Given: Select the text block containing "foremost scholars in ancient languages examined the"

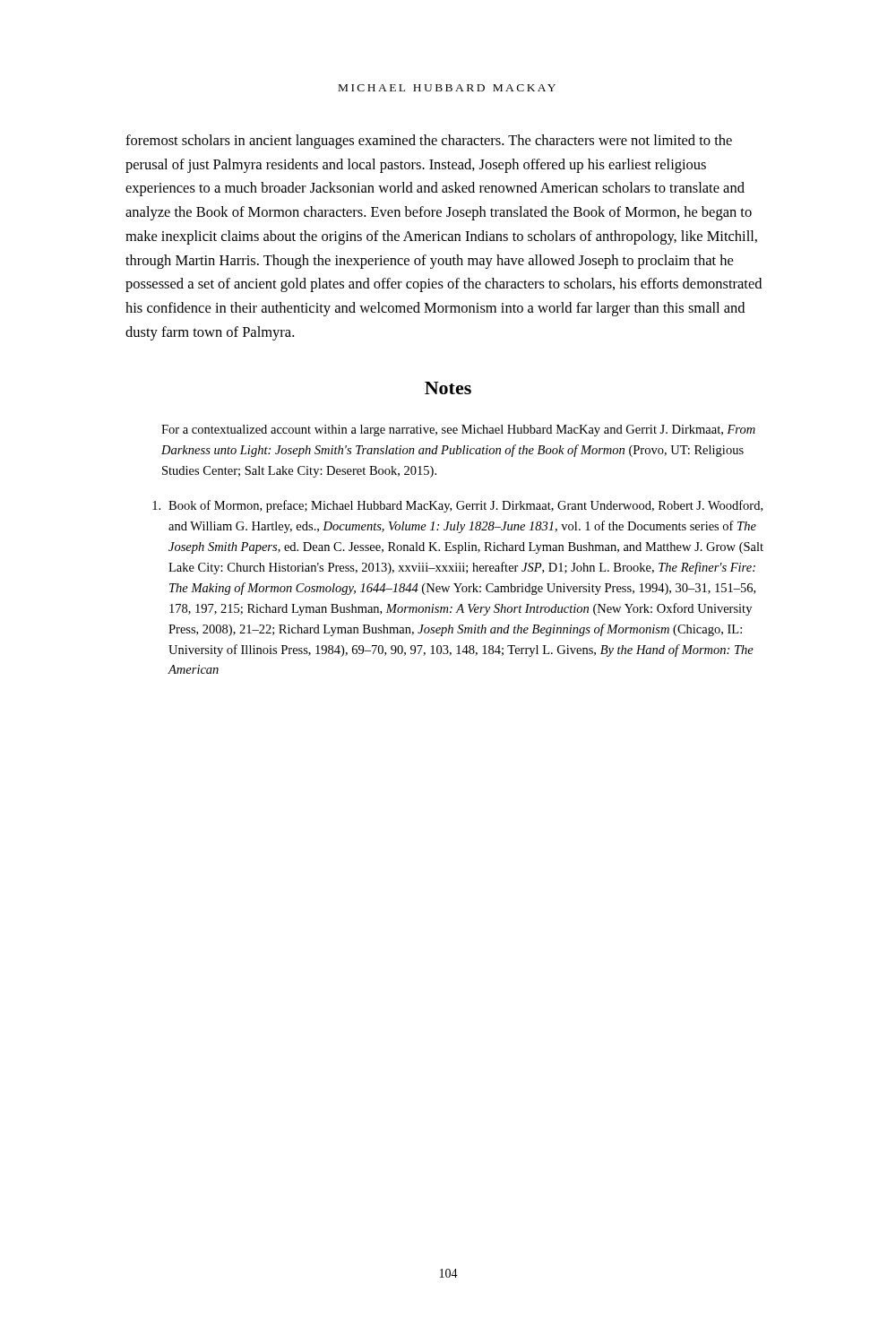Looking at the screenshot, I should click(x=444, y=236).
